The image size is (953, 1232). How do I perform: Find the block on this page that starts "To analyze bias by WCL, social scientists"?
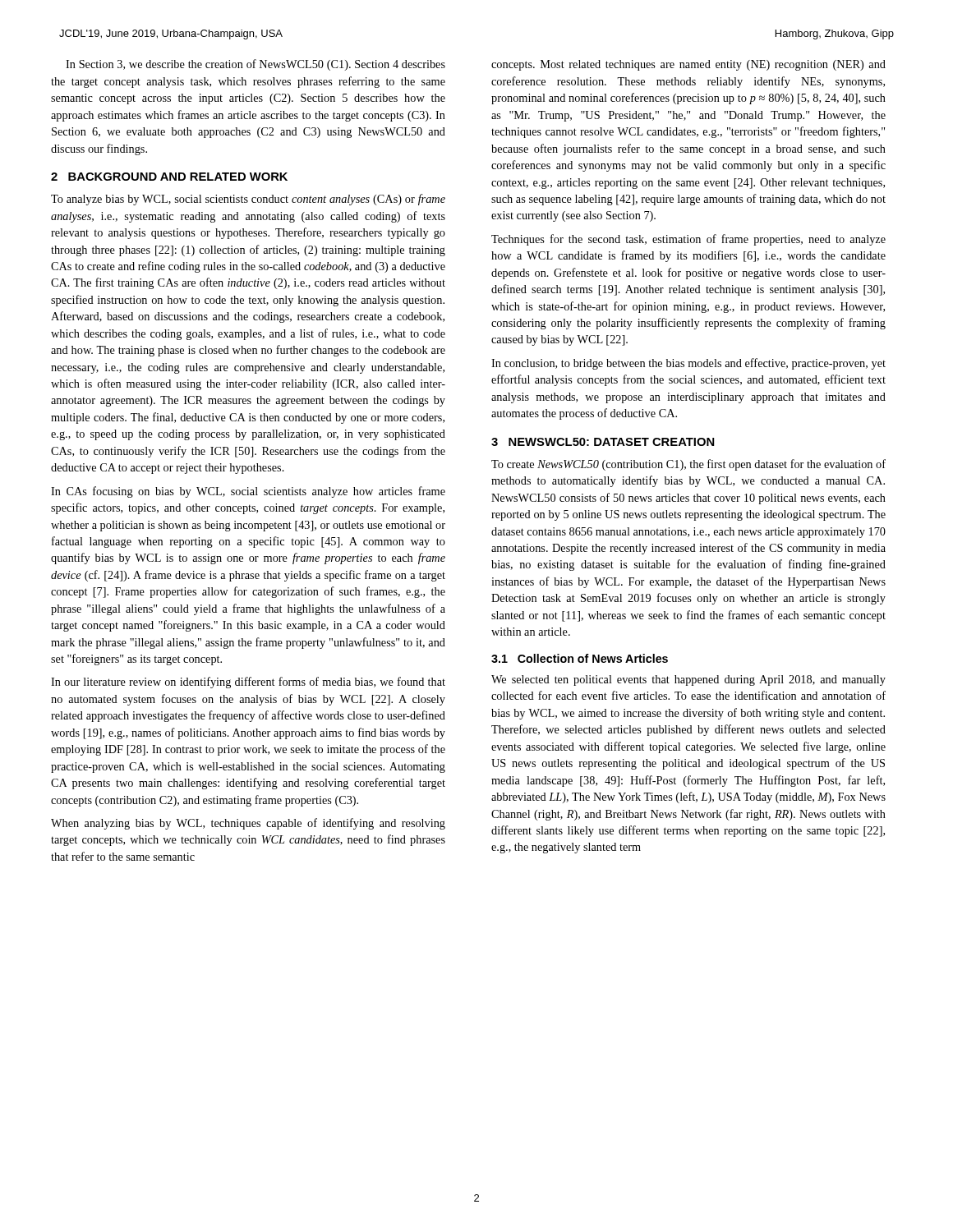[x=248, y=528]
